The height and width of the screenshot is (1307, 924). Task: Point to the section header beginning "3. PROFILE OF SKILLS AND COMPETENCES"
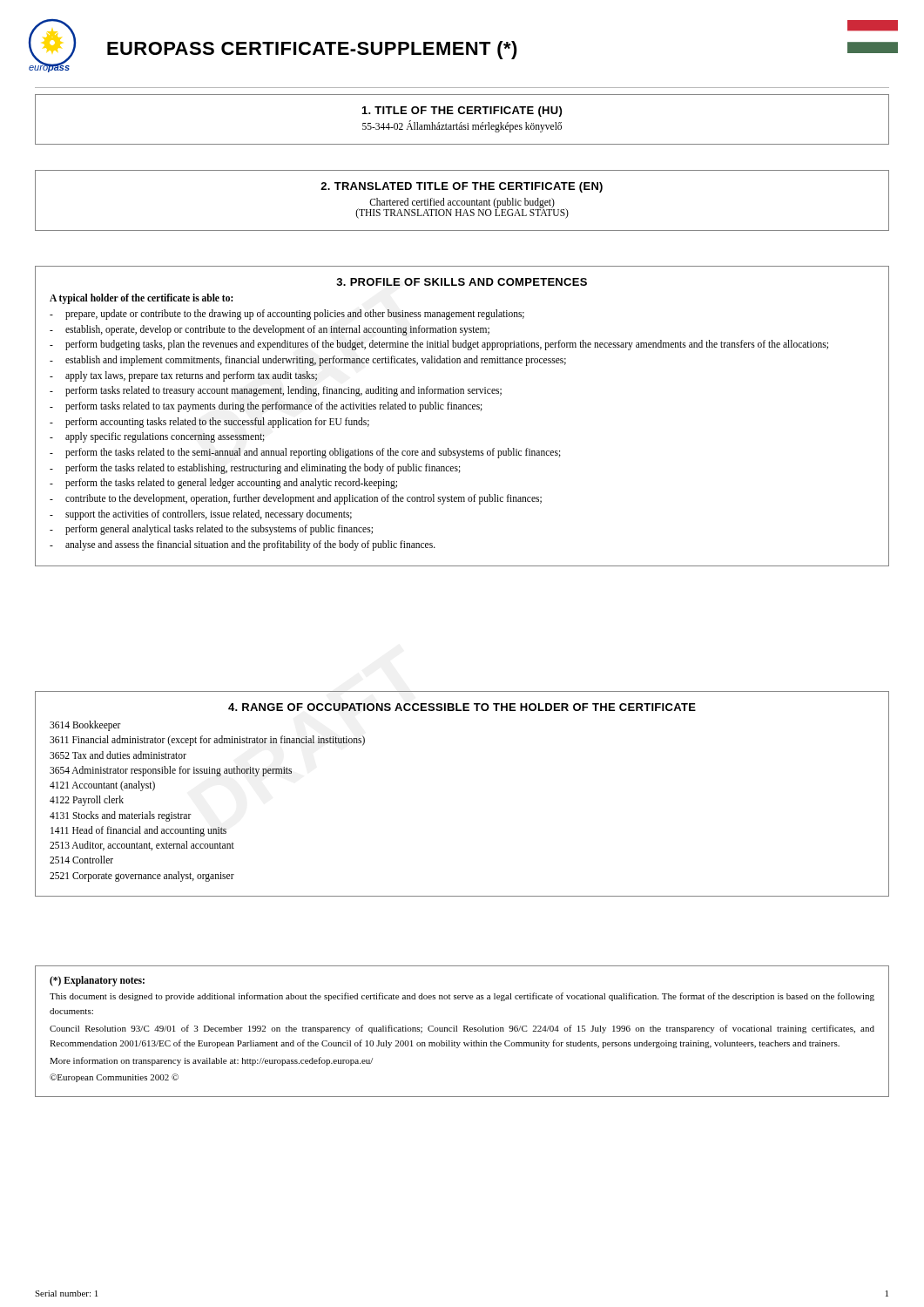pyautogui.click(x=462, y=414)
